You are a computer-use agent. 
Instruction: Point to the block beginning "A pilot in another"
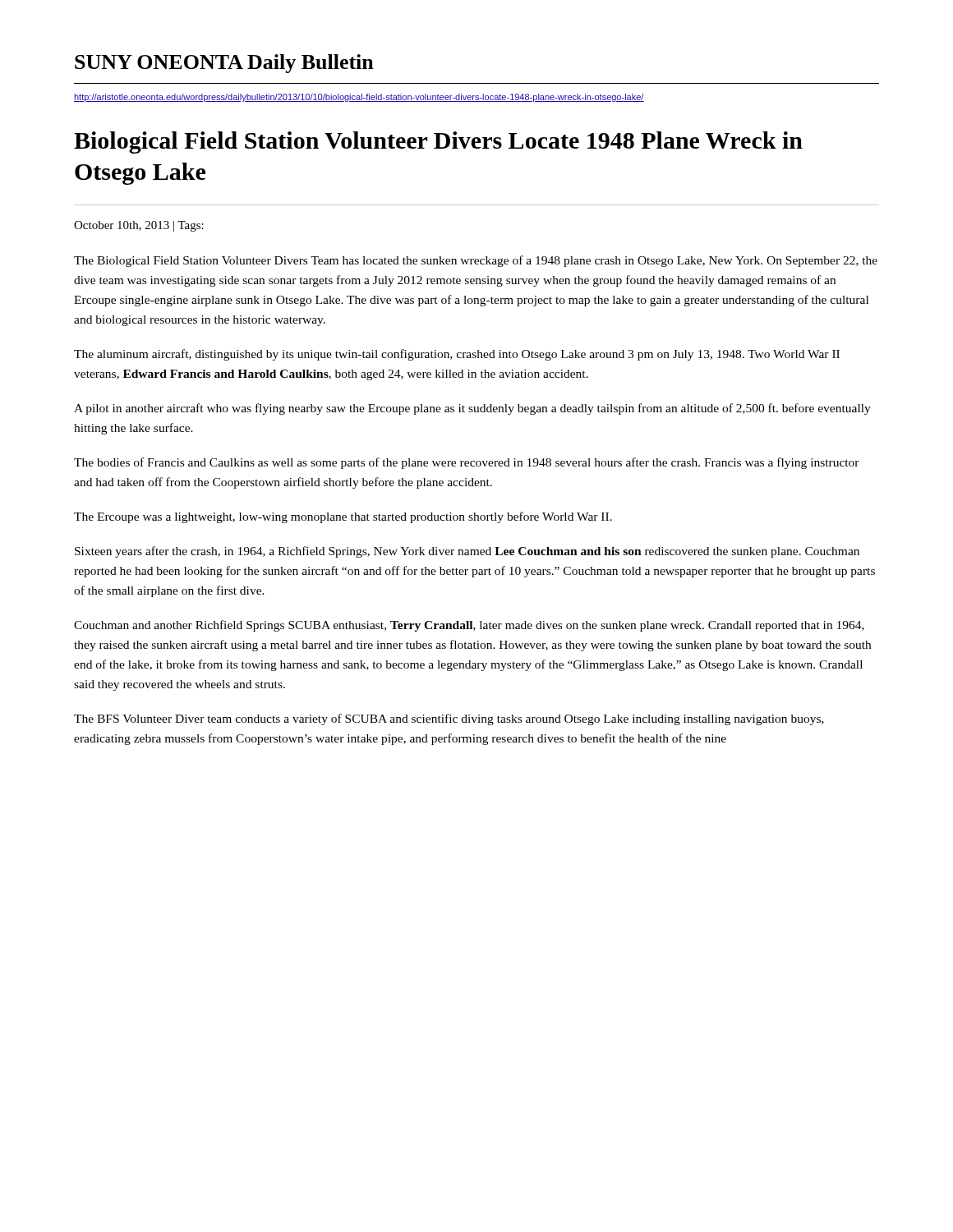[472, 418]
